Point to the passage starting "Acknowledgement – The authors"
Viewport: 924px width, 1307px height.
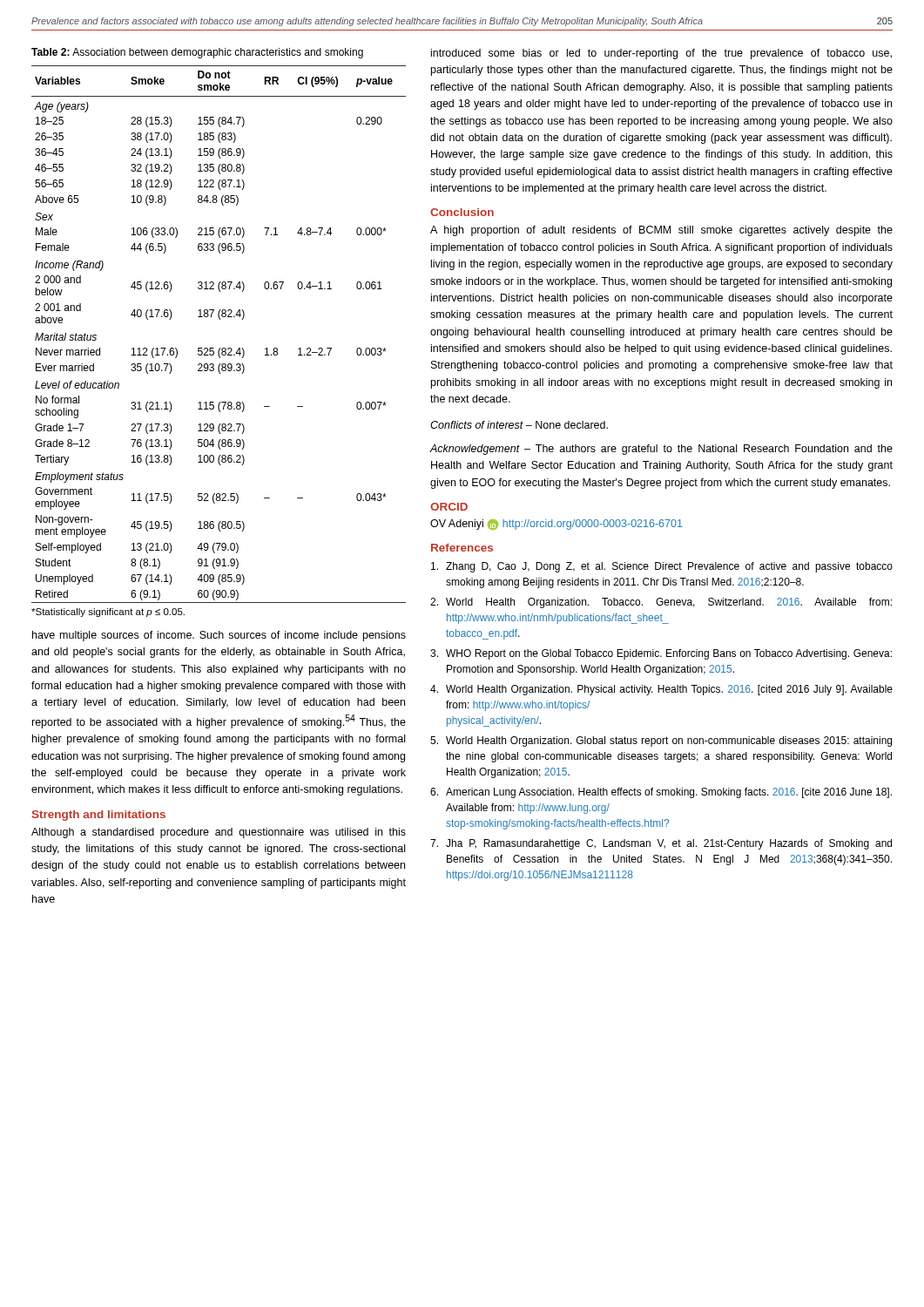point(661,466)
